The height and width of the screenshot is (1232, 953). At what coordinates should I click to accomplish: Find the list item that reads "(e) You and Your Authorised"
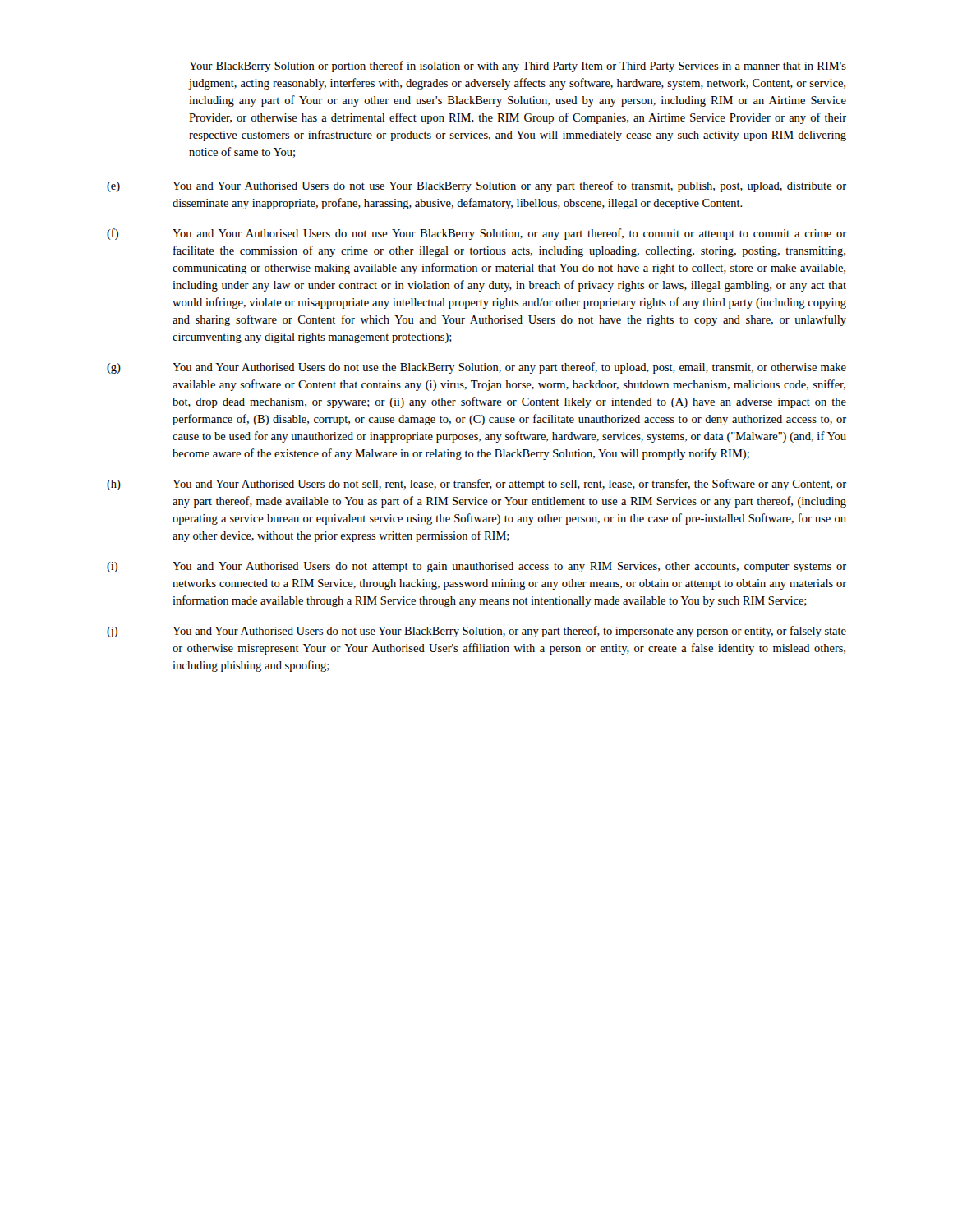pyautogui.click(x=476, y=195)
